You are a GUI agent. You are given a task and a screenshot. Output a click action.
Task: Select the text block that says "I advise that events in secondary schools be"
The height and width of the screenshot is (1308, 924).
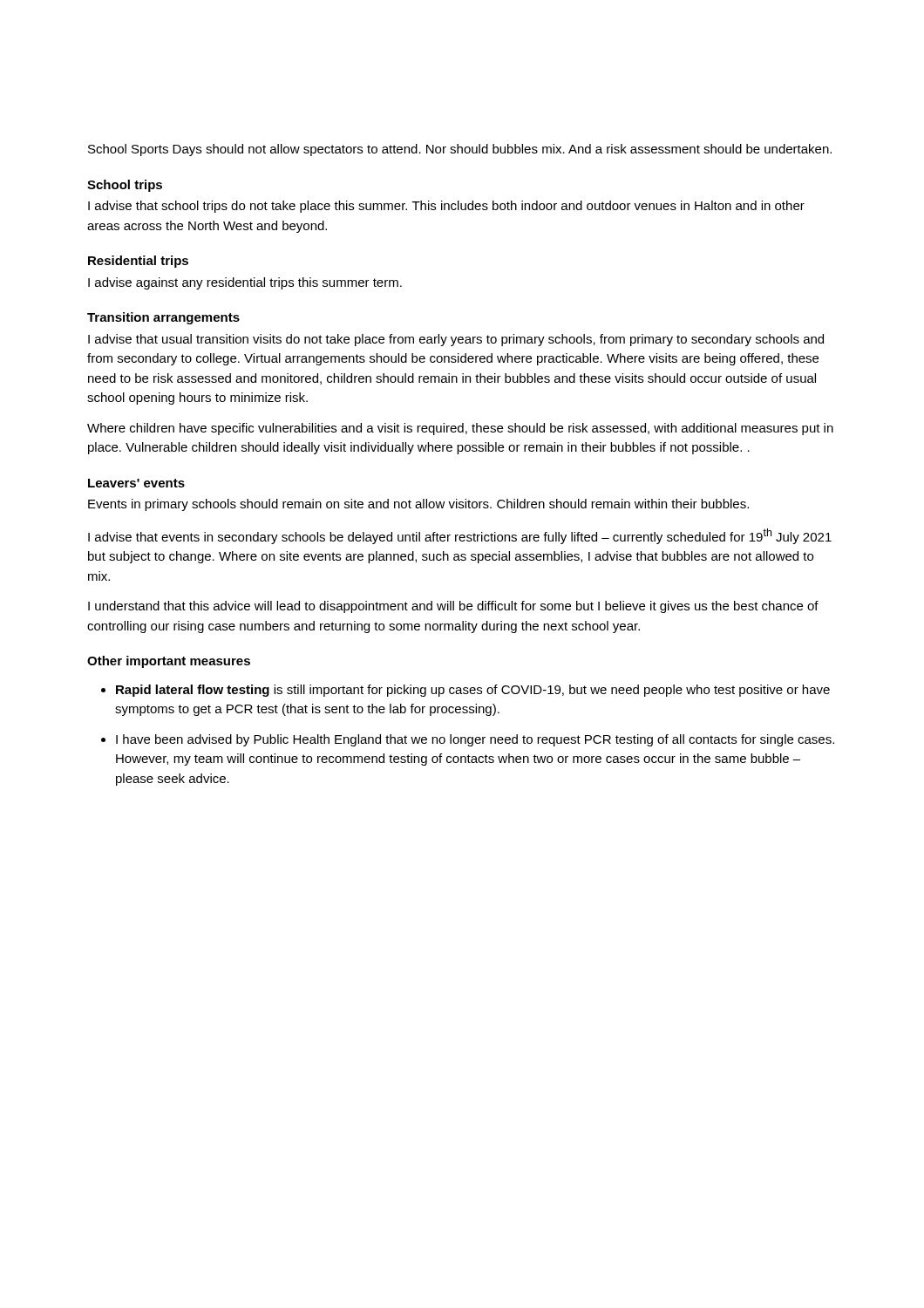[462, 555]
